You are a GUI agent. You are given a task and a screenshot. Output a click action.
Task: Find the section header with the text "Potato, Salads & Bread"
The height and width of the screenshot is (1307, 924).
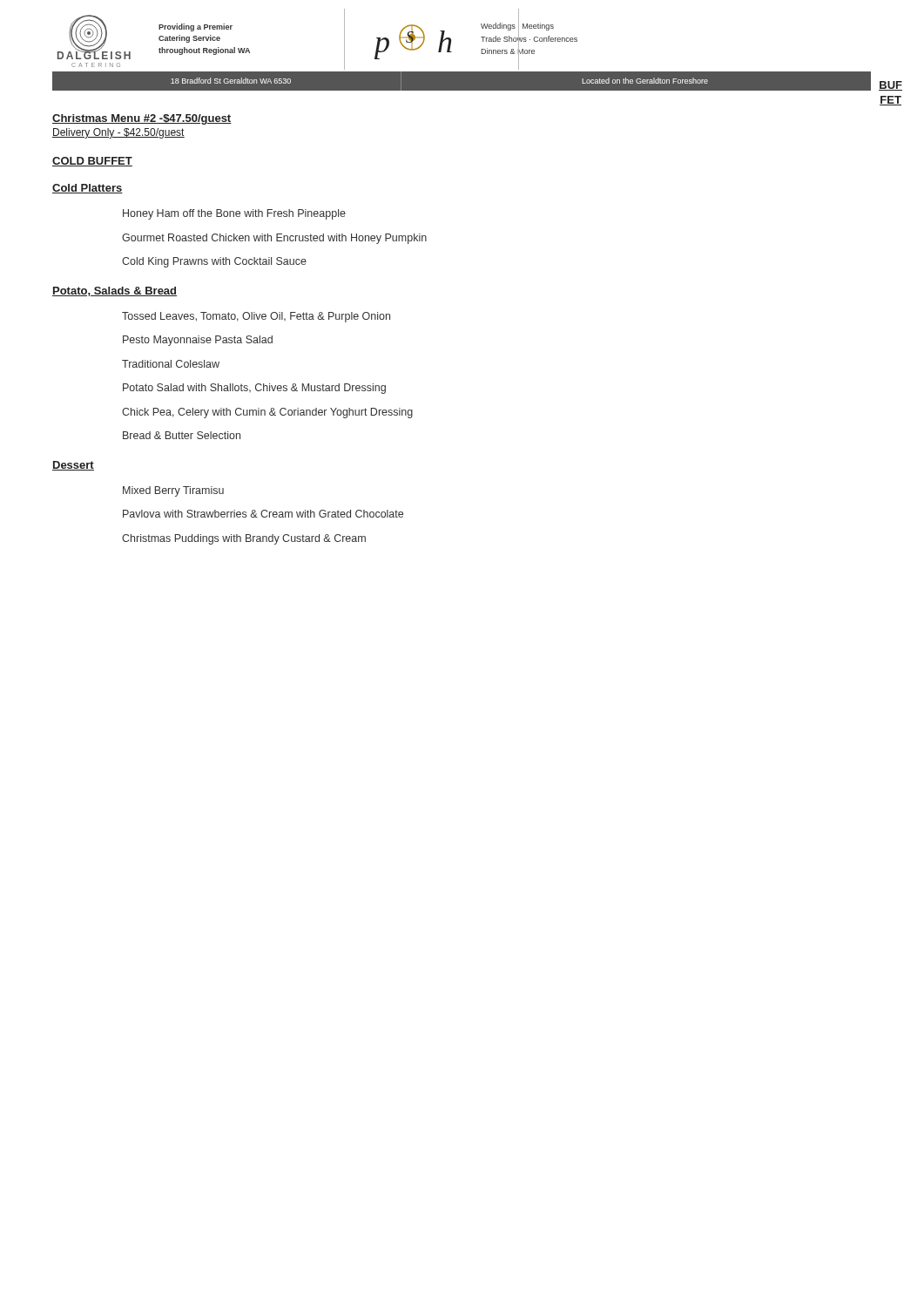pyautogui.click(x=115, y=290)
